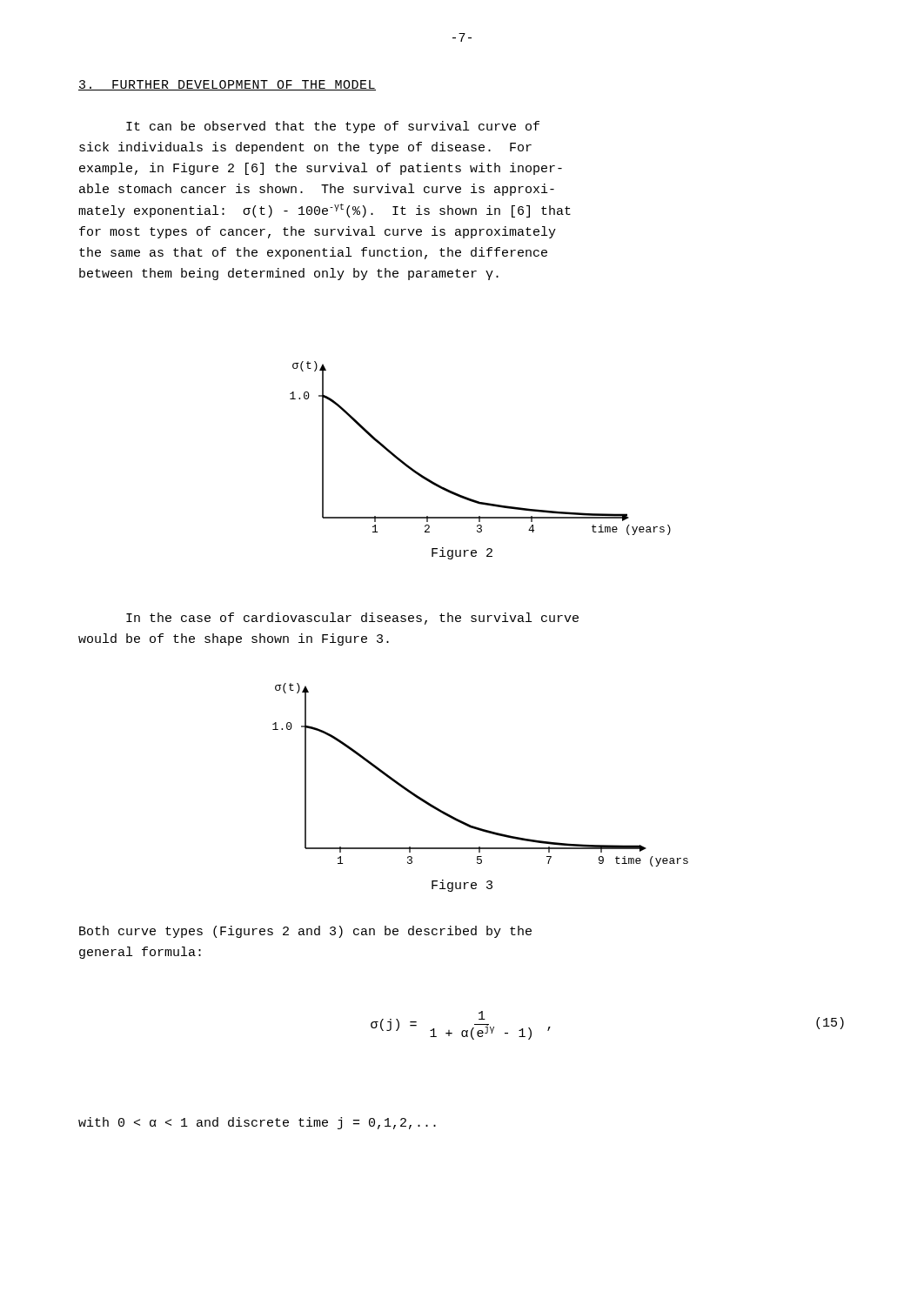Image resolution: width=924 pixels, height=1305 pixels.
Task: Point to the region starting "Both curve types (Figures 2 and 3) can"
Action: pos(305,943)
